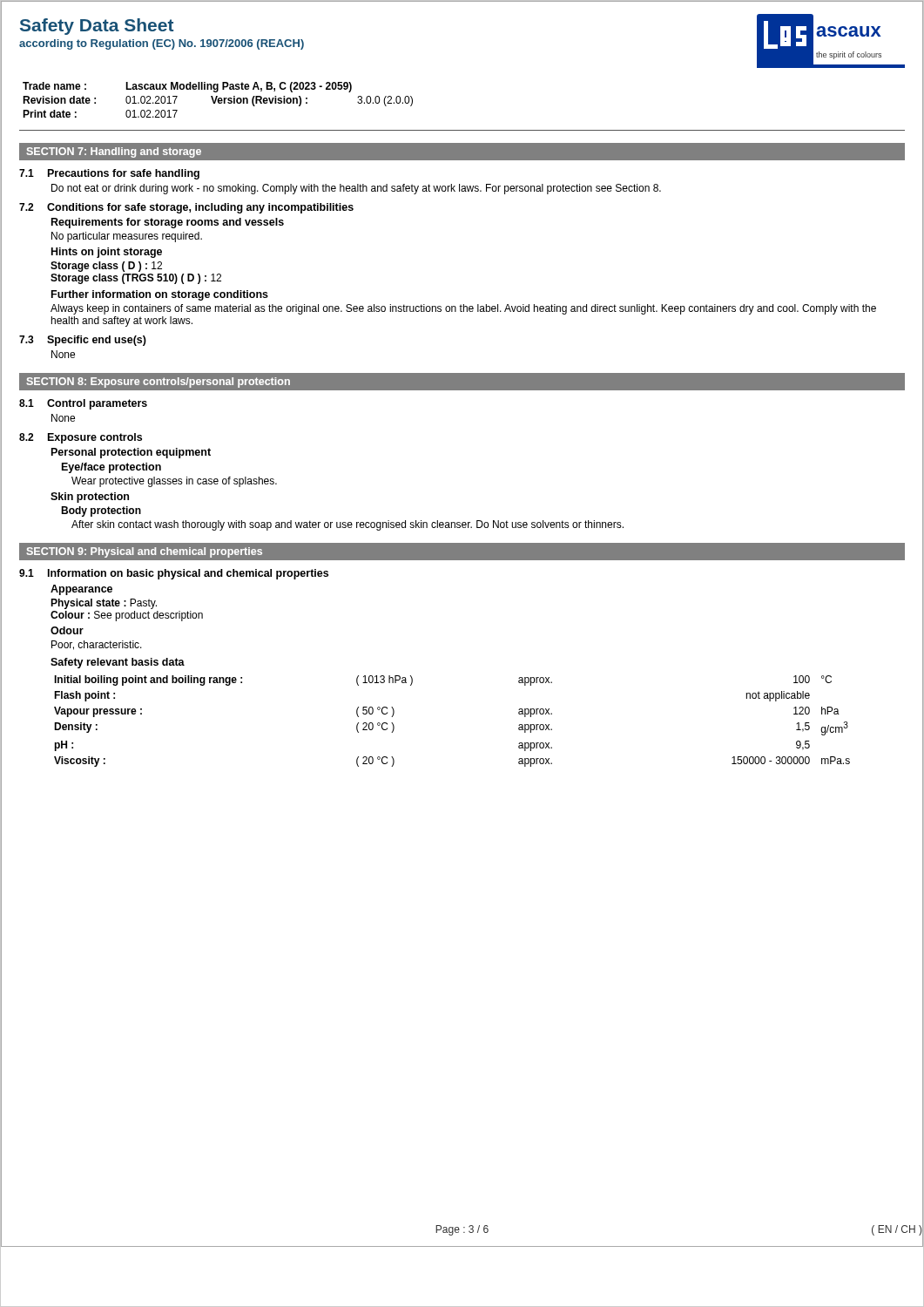Select the table that reads "Revision date :"

click(462, 100)
